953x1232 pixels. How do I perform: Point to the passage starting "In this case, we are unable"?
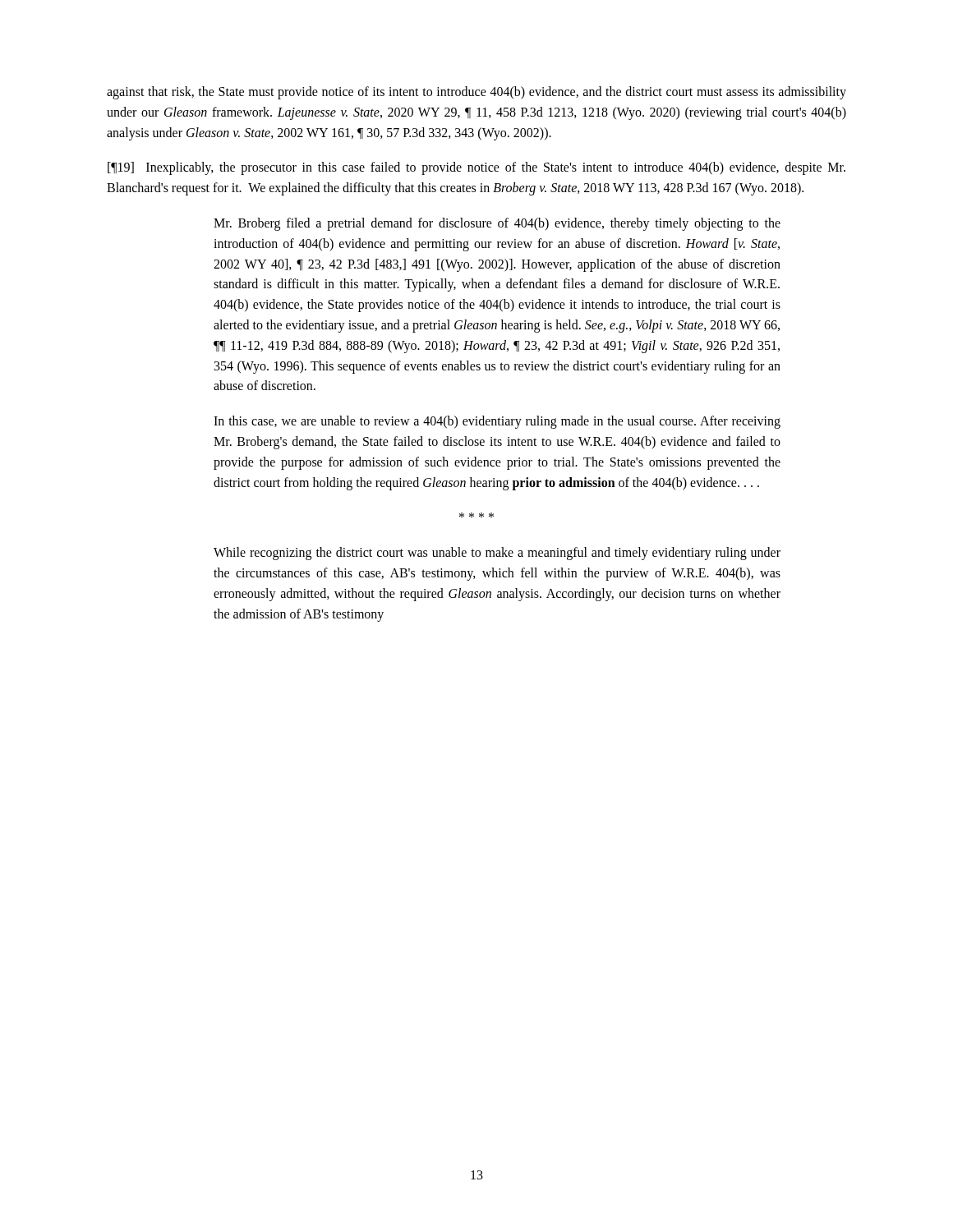pos(497,452)
